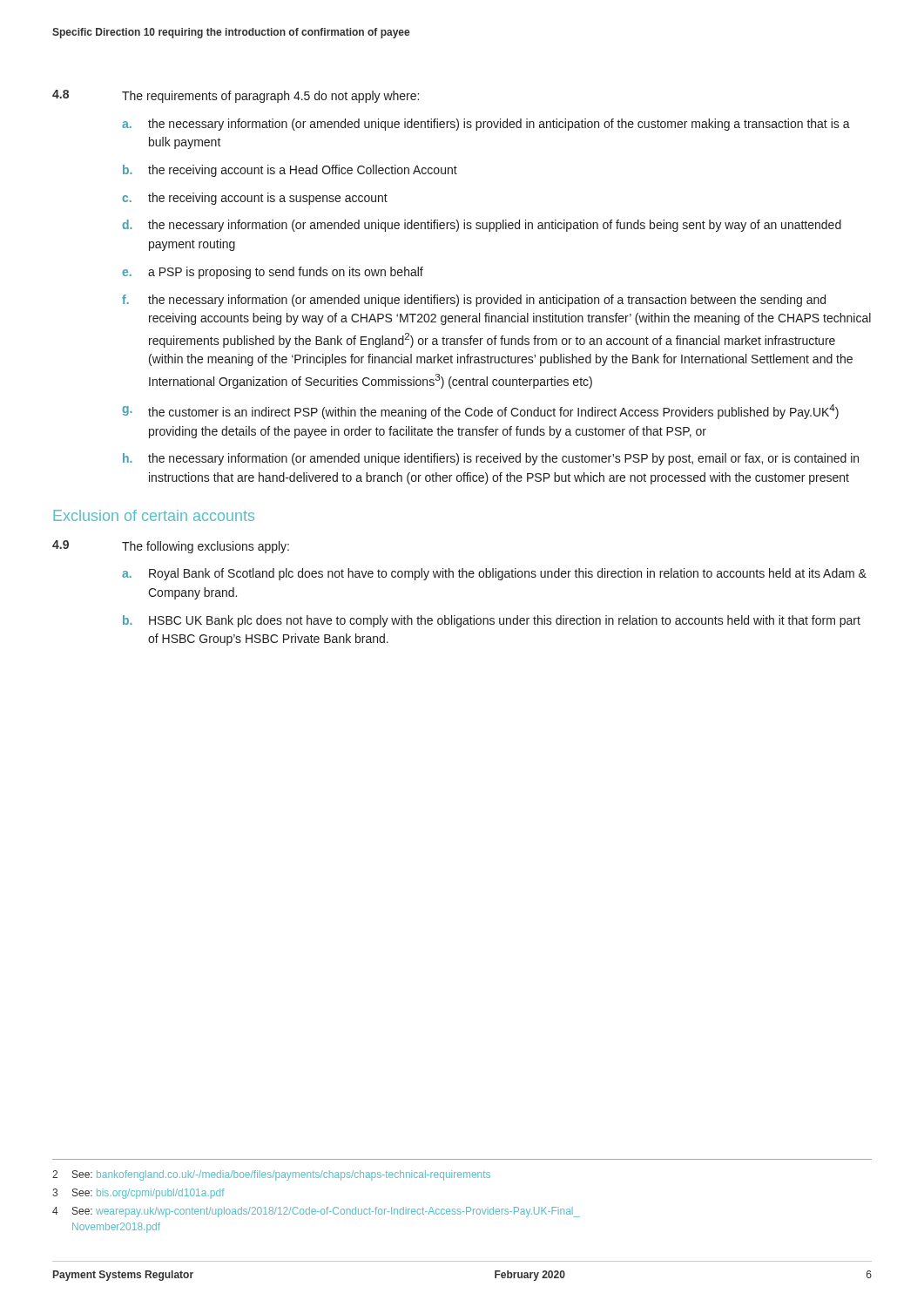Click on the text starting "f. the necessary information (or"
This screenshot has width=924, height=1307.
click(497, 341)
